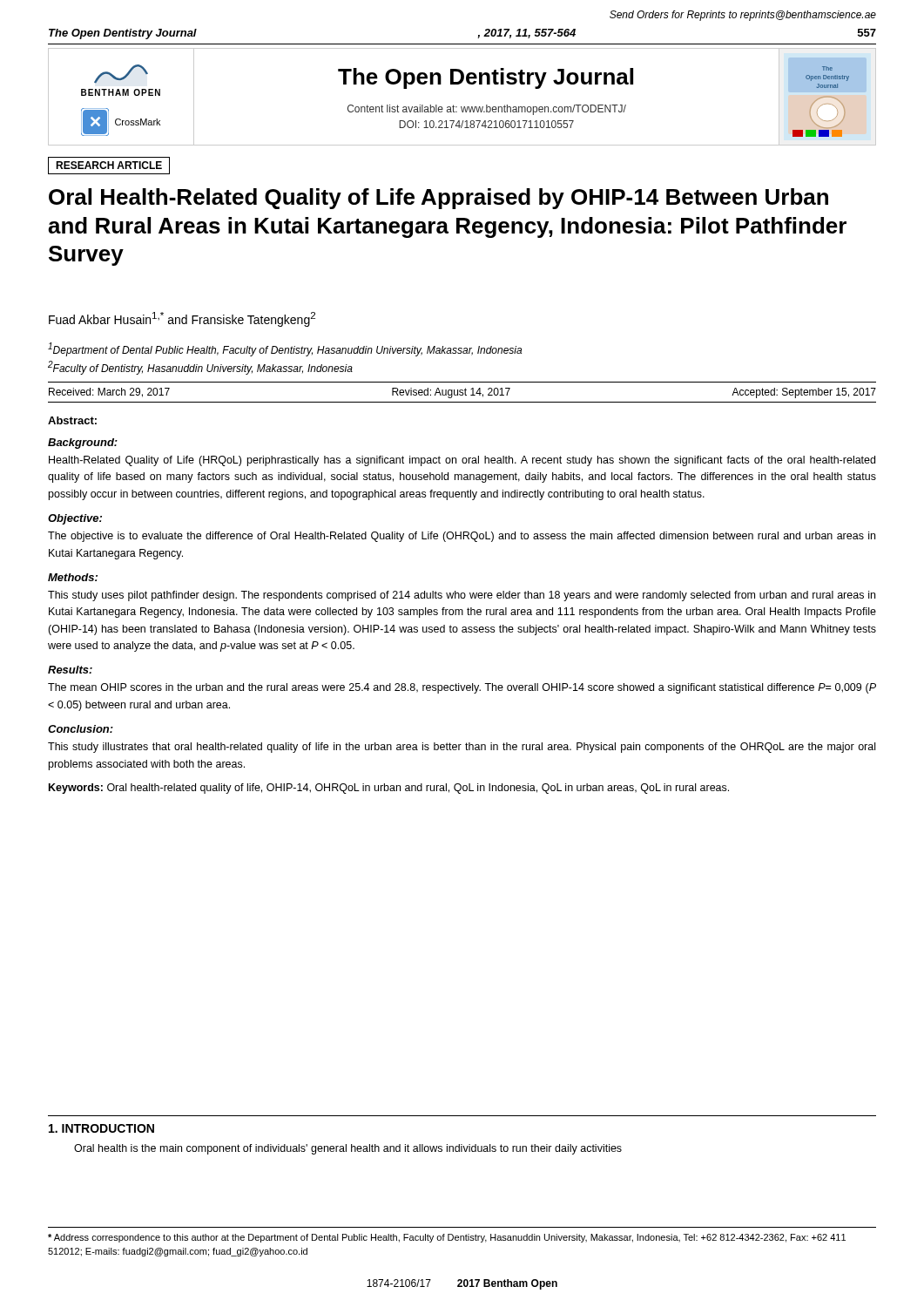Screen dimensions: 1307x924
Task: Locate the section header that opens with "1. INTRODUCTION Oral health is the"
Action: [462, 1136]
